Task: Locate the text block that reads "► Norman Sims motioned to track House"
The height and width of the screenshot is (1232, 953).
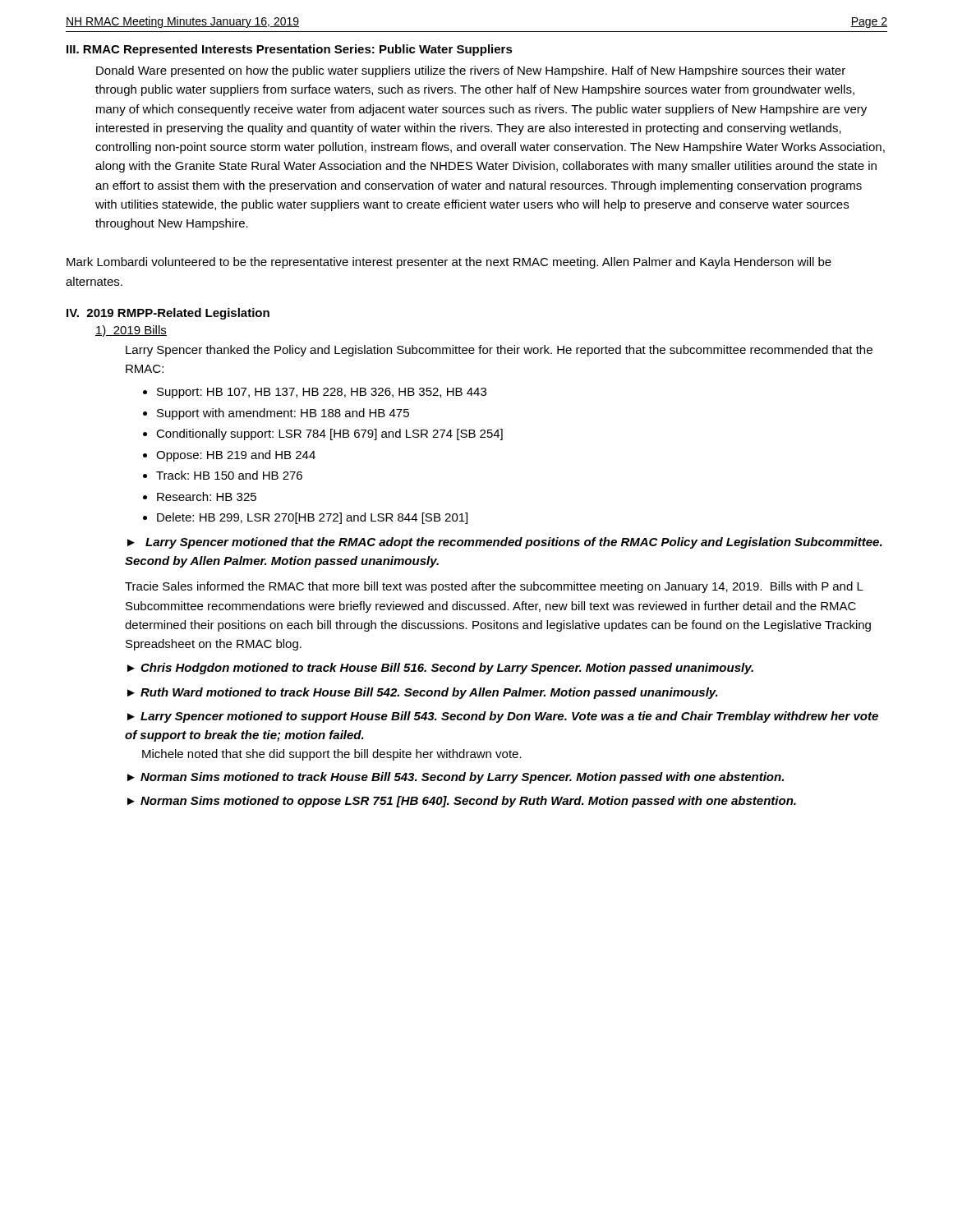Action: click(x=455, y=776)
